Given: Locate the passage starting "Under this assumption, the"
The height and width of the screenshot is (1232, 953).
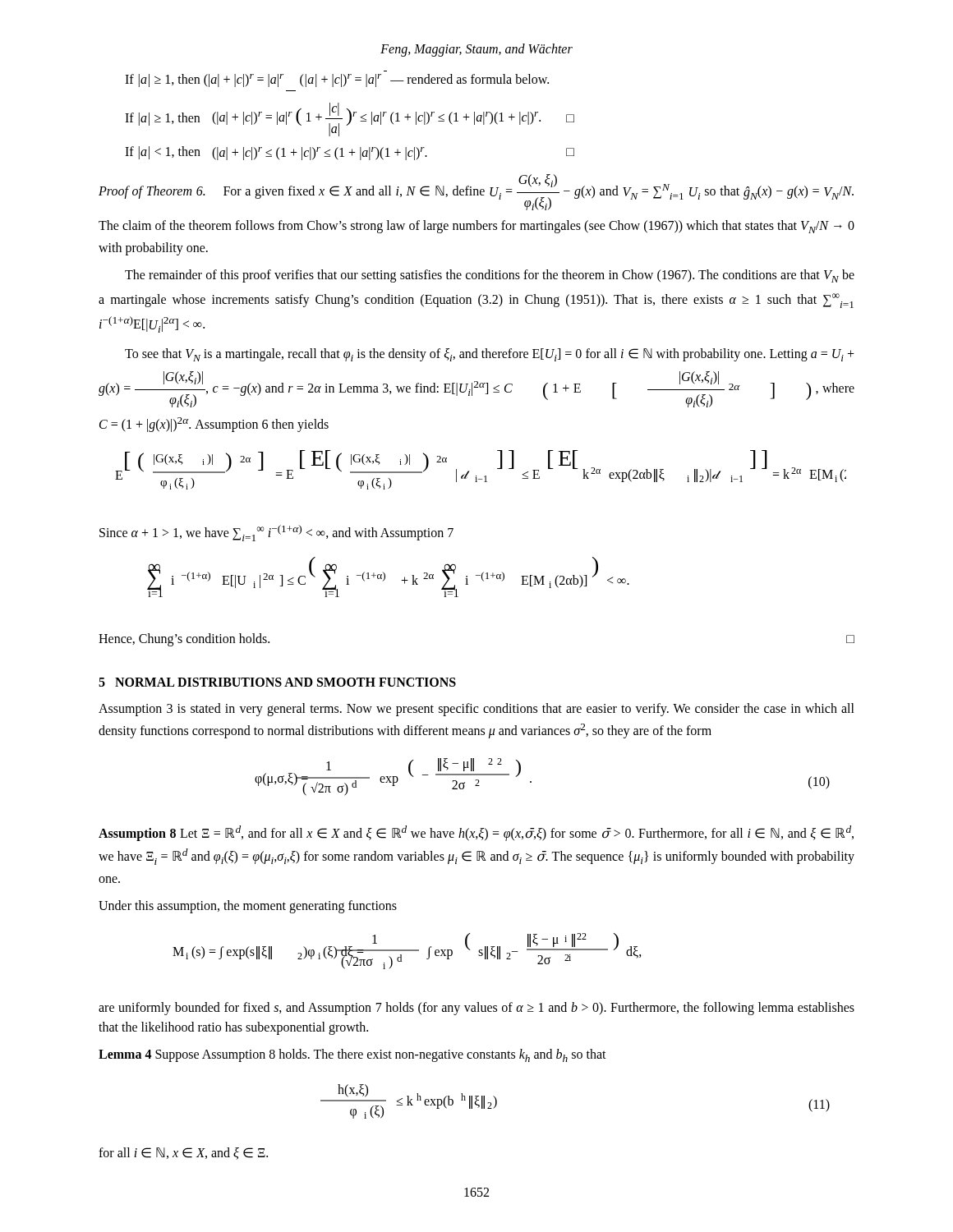Looking at the screenshot, I should pyautogui.click(x=248, y=906).
